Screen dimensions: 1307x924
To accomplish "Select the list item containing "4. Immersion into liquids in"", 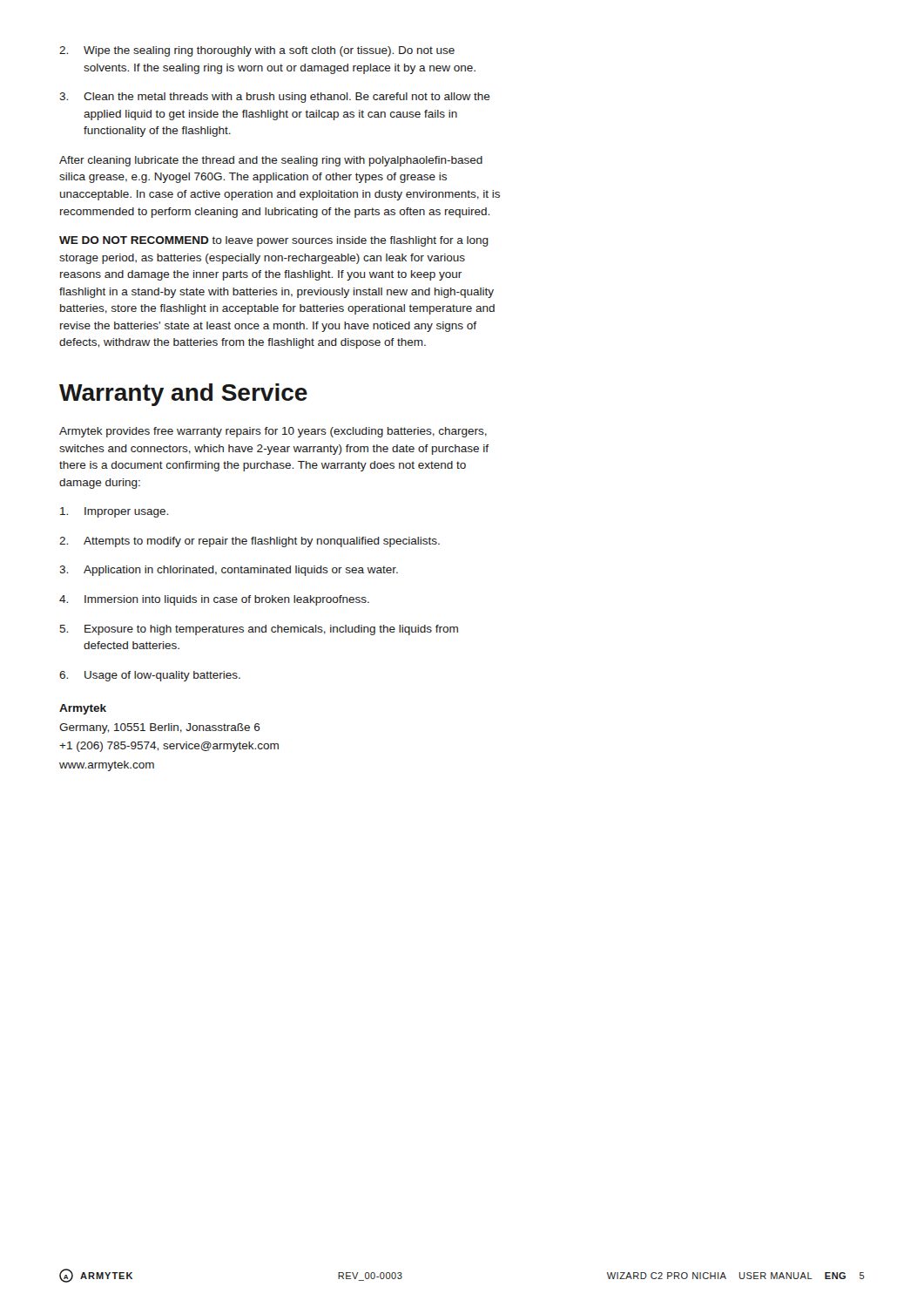I will point(215,599).
